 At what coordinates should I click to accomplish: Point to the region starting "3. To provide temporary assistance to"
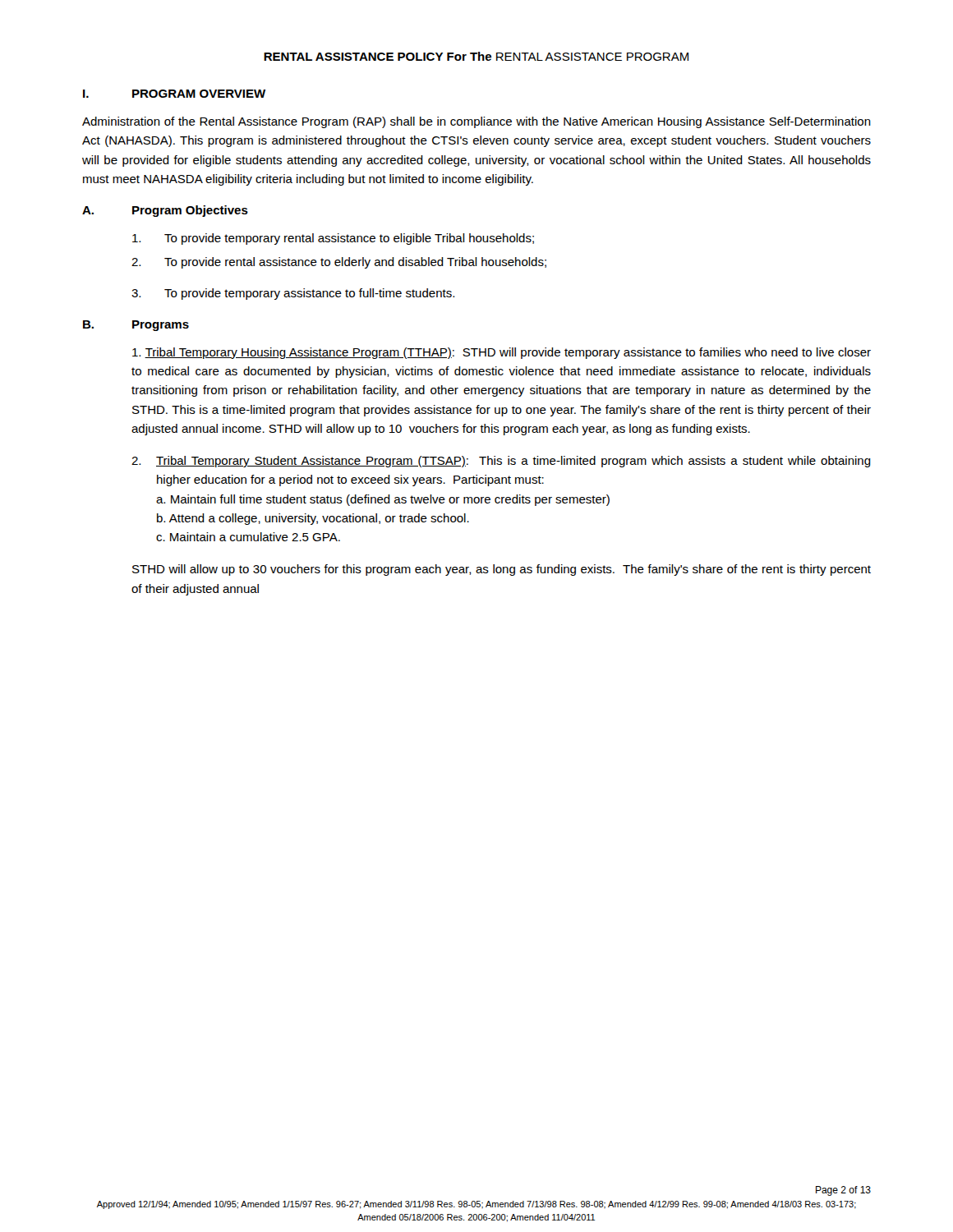[293, 294]
